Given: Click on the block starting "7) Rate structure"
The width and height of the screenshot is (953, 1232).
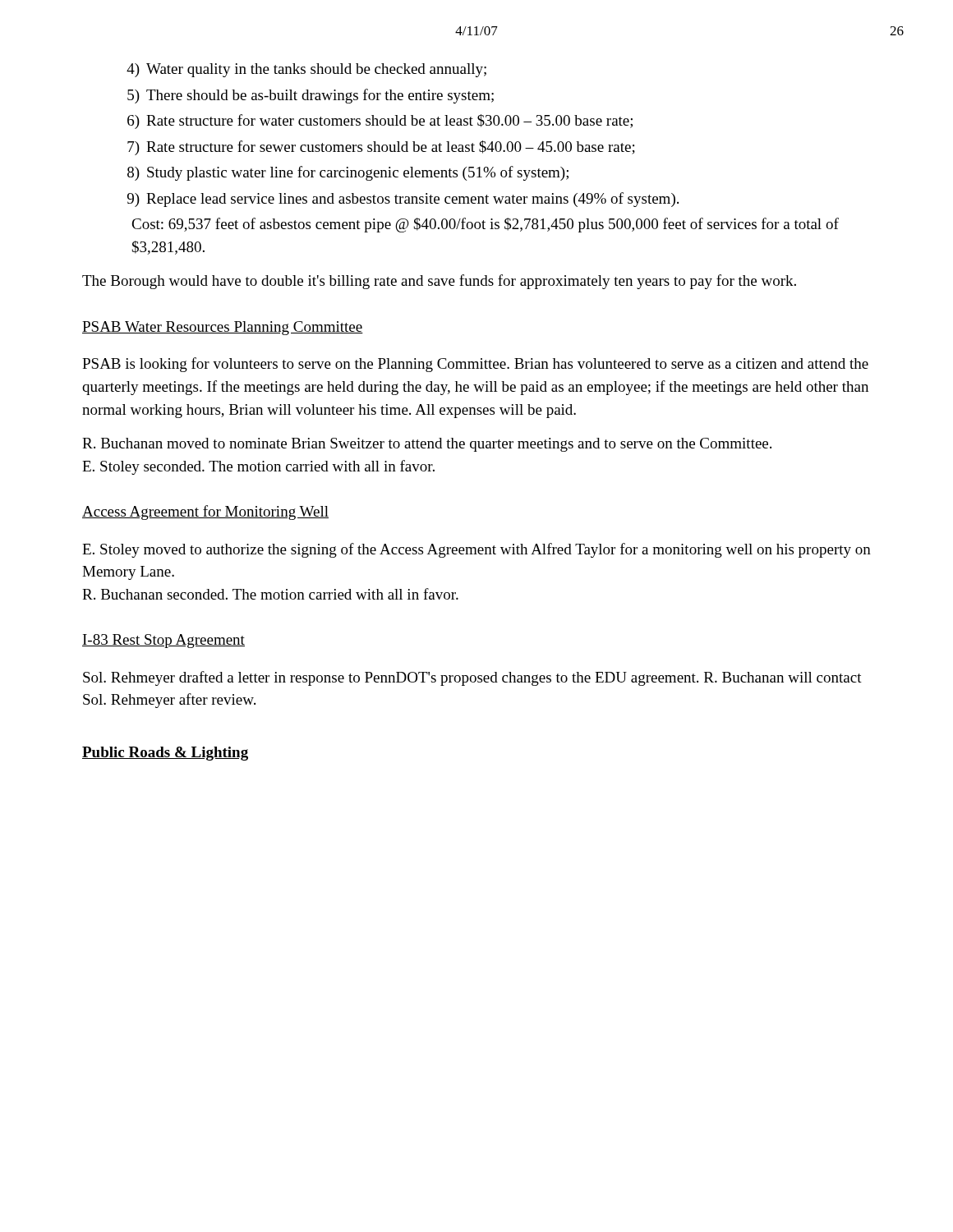Looking at the screenshot, I should click(497, 147).
